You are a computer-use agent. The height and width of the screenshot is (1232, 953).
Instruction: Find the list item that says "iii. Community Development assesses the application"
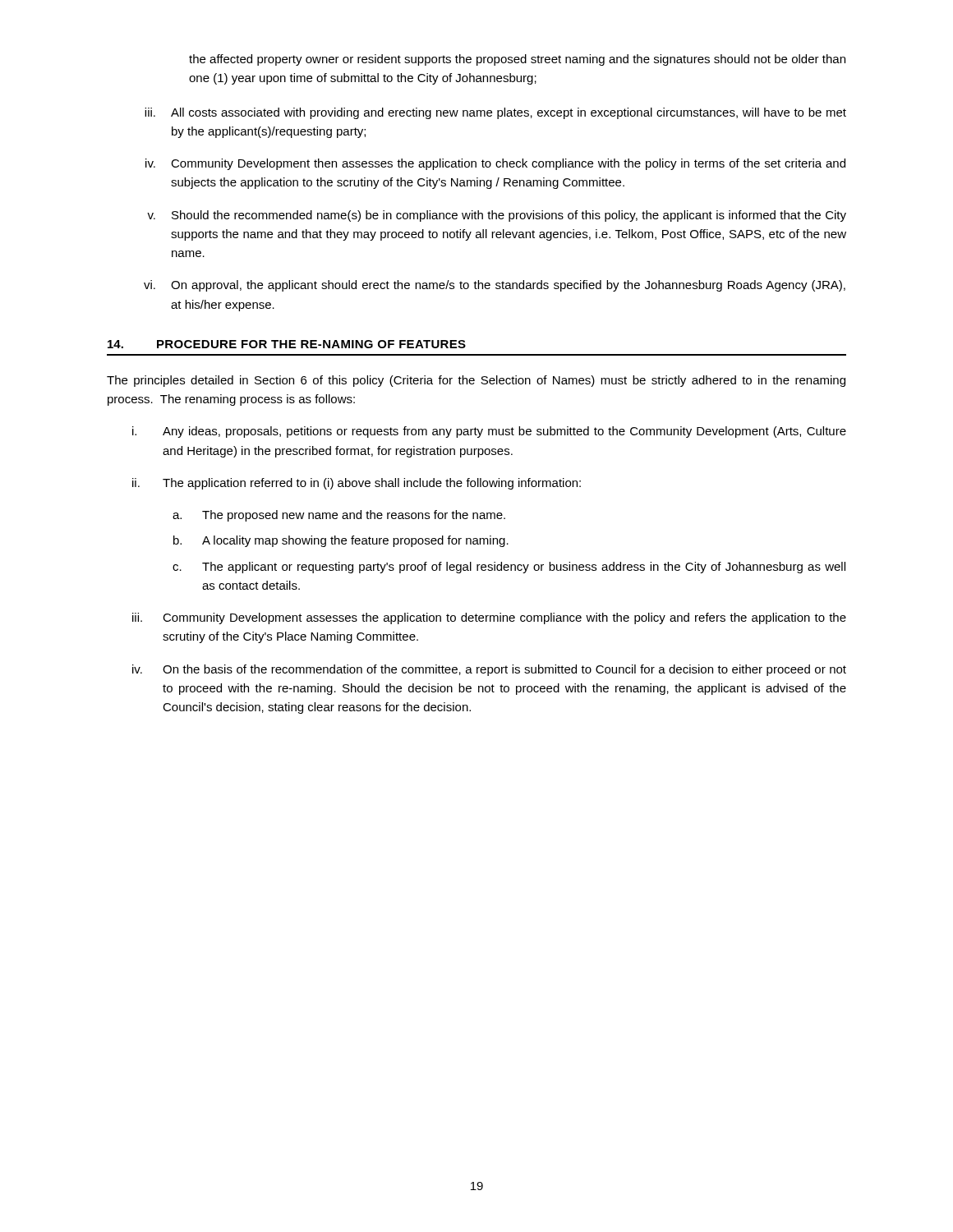pyautogui.click(x=489, y=627)
